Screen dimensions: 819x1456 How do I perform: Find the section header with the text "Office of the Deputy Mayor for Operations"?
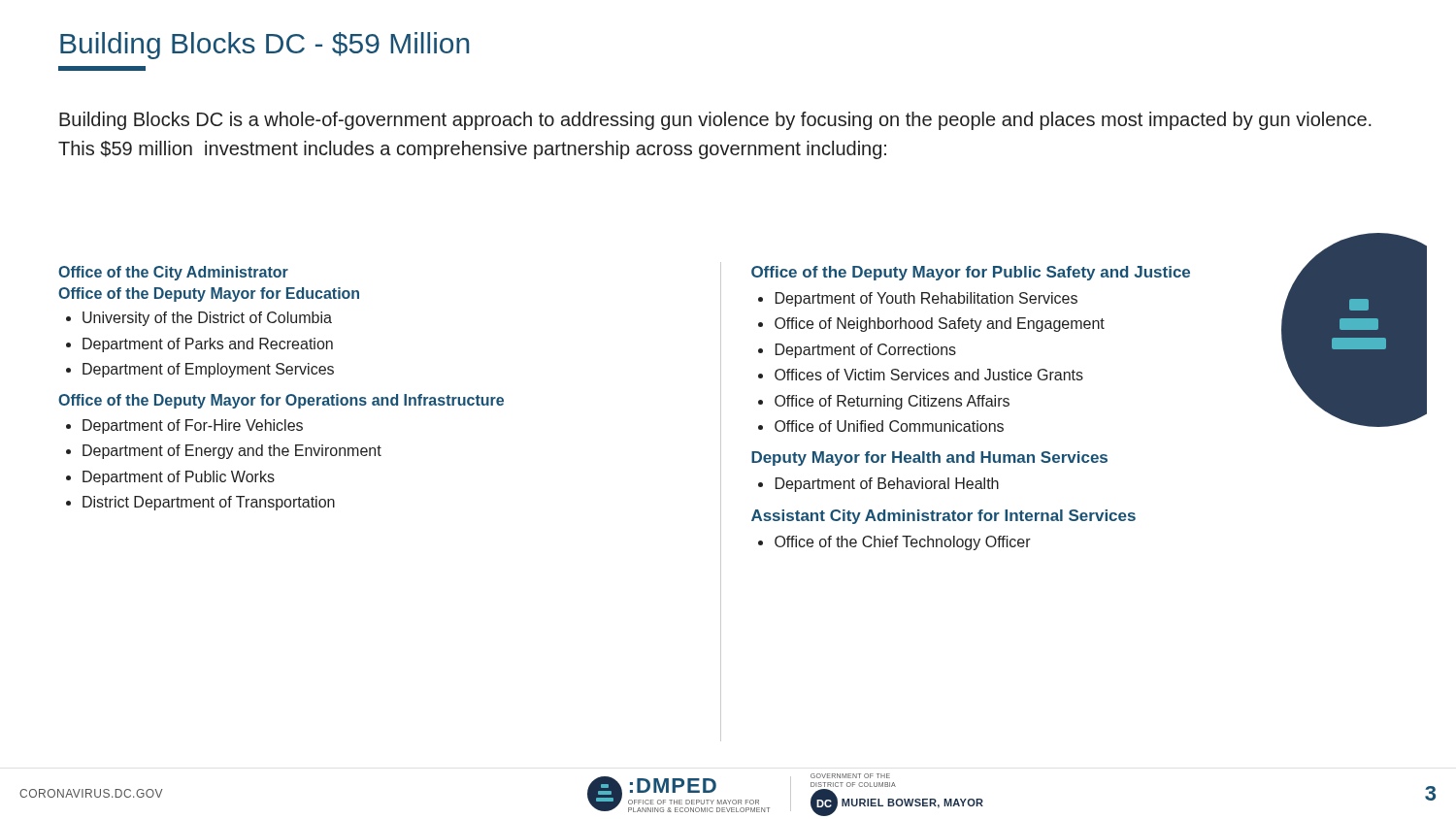point(281,401)
